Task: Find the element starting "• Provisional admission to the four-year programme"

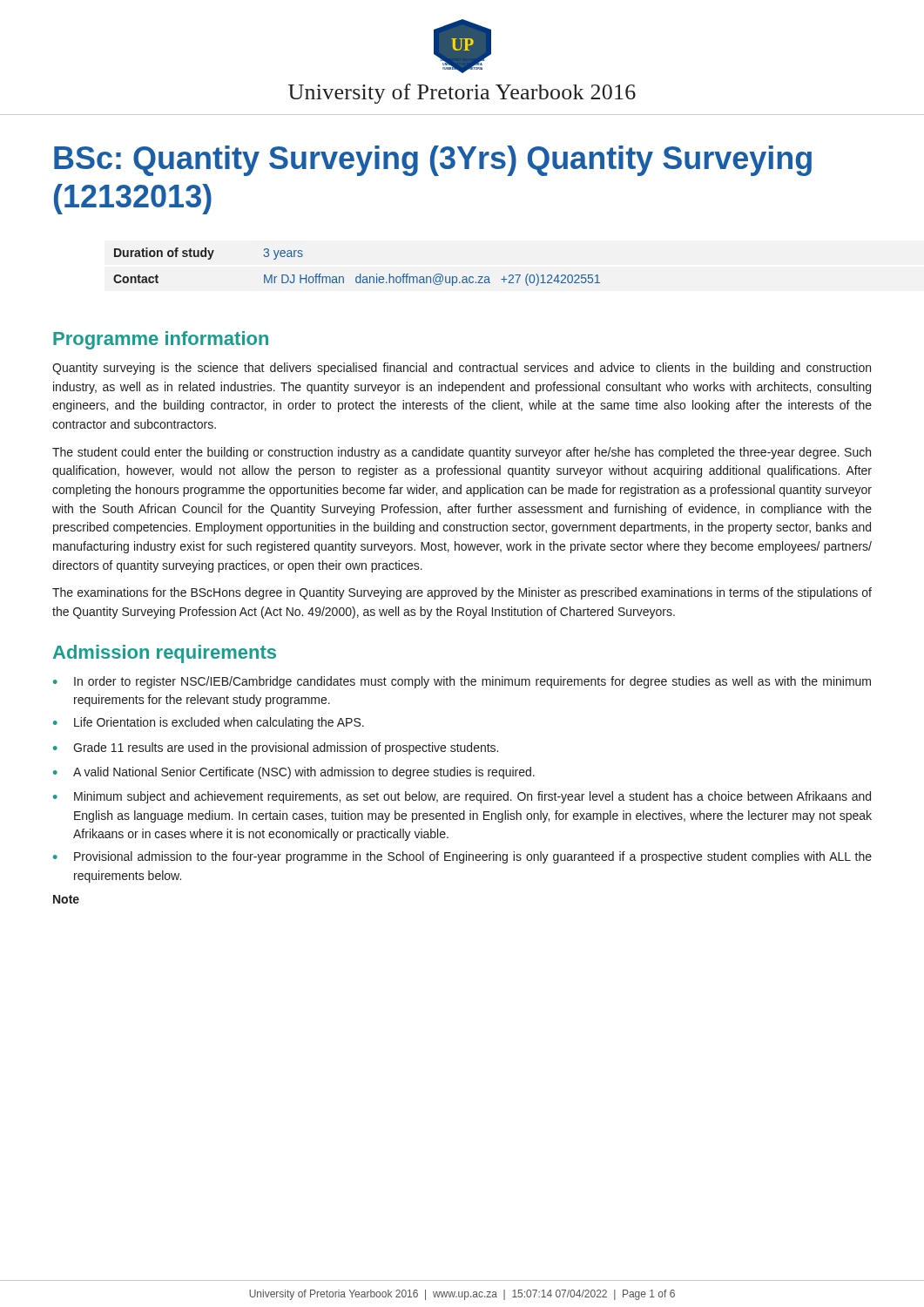Action: point(462,867)
